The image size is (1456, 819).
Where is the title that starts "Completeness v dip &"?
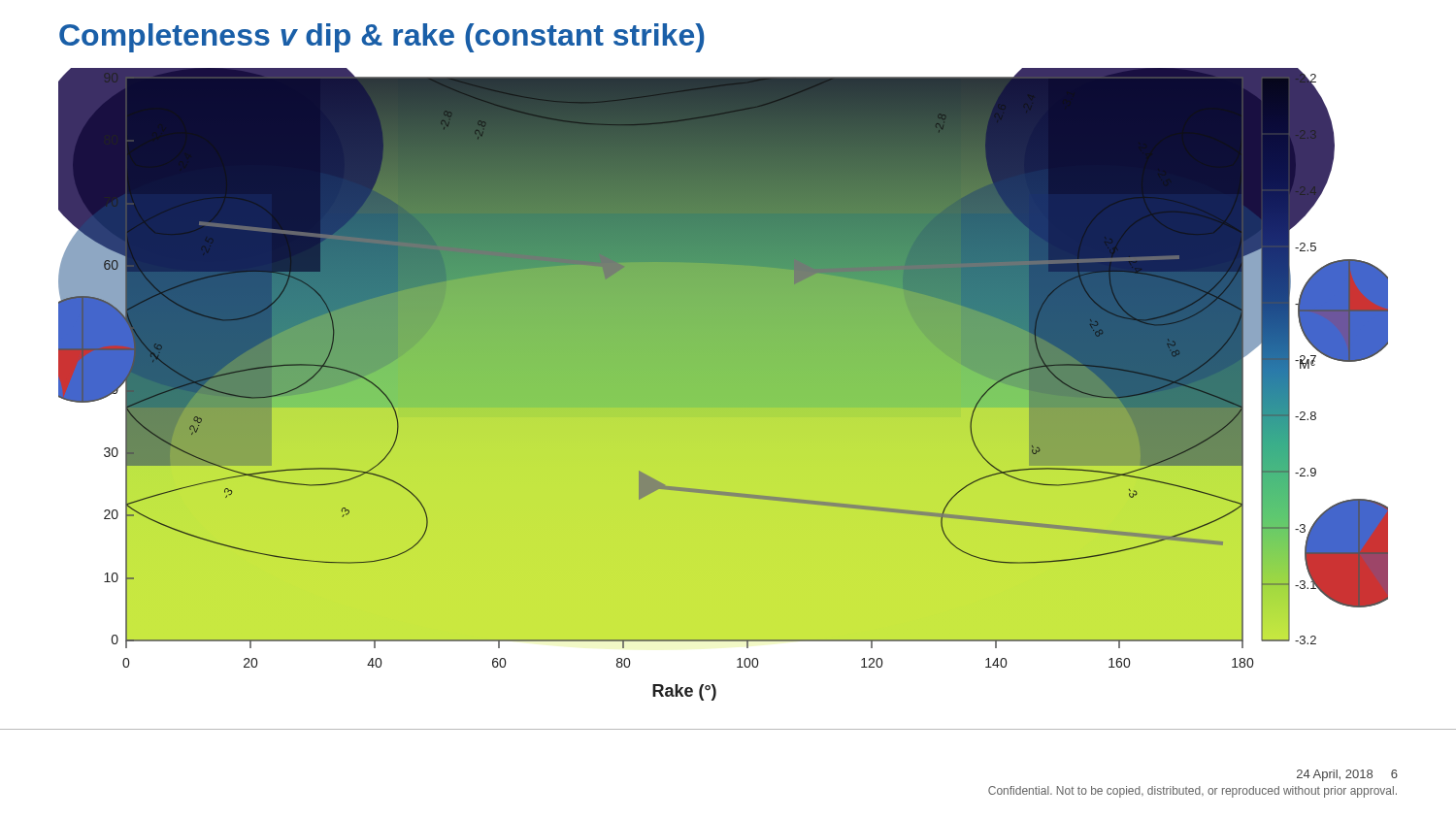pos(382,35)
